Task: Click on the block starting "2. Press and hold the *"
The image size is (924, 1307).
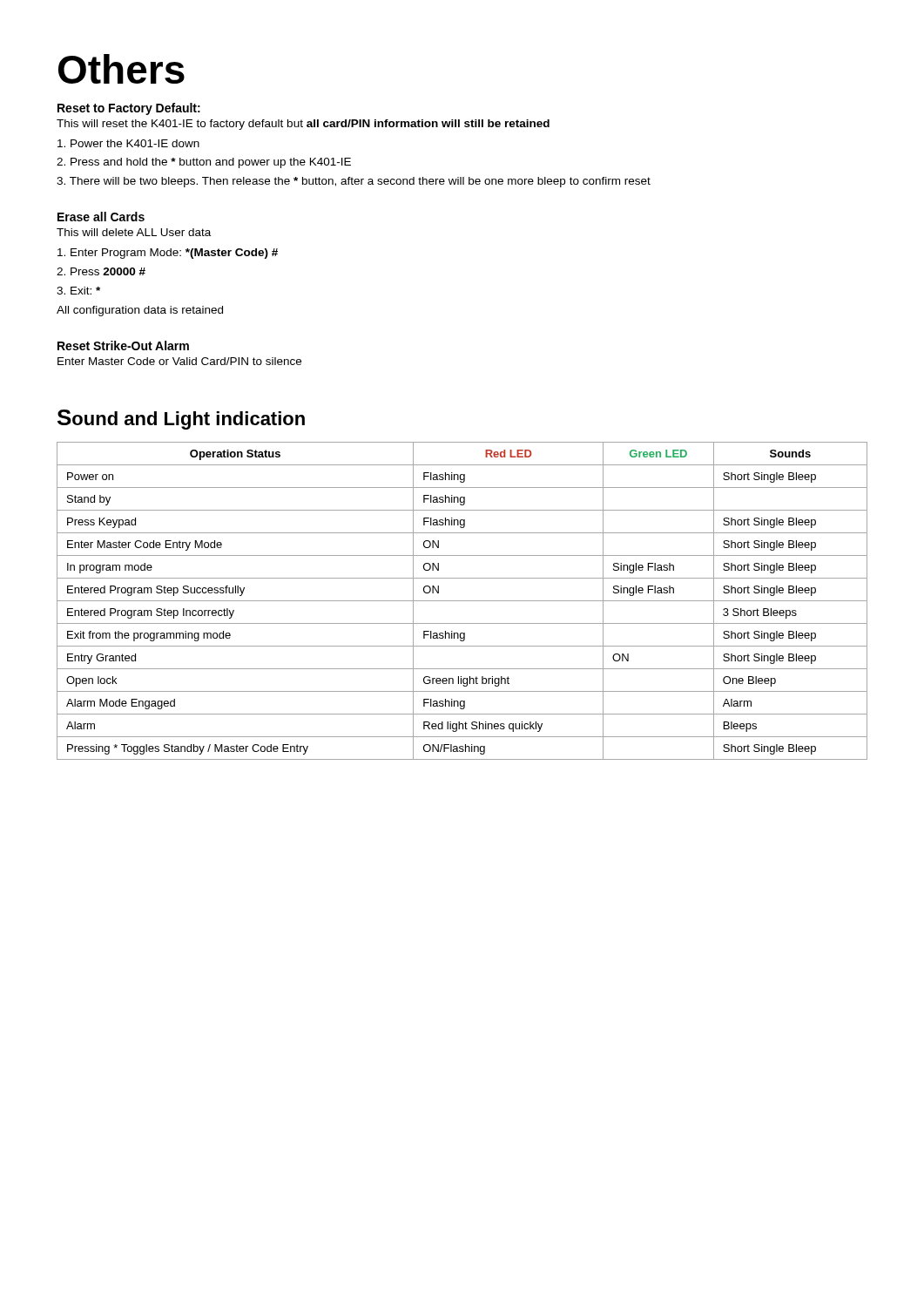Action: click(204, 162)
